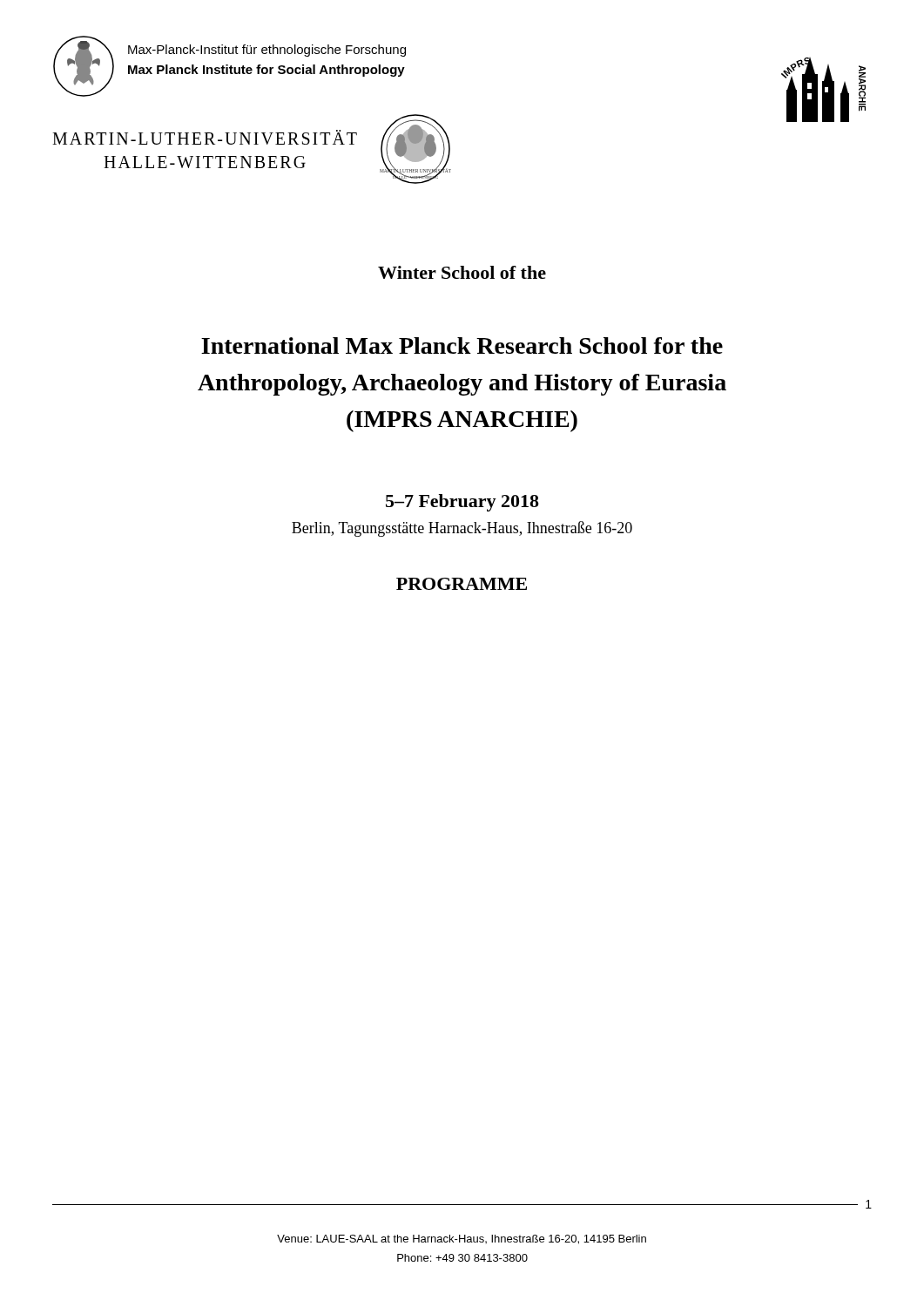The image size is (924, 1307).
Task: Locate the block of text that opens with "Max-Planck-Institut für ethnologische"
Action: pyautogui.click(x=267, y=59)
